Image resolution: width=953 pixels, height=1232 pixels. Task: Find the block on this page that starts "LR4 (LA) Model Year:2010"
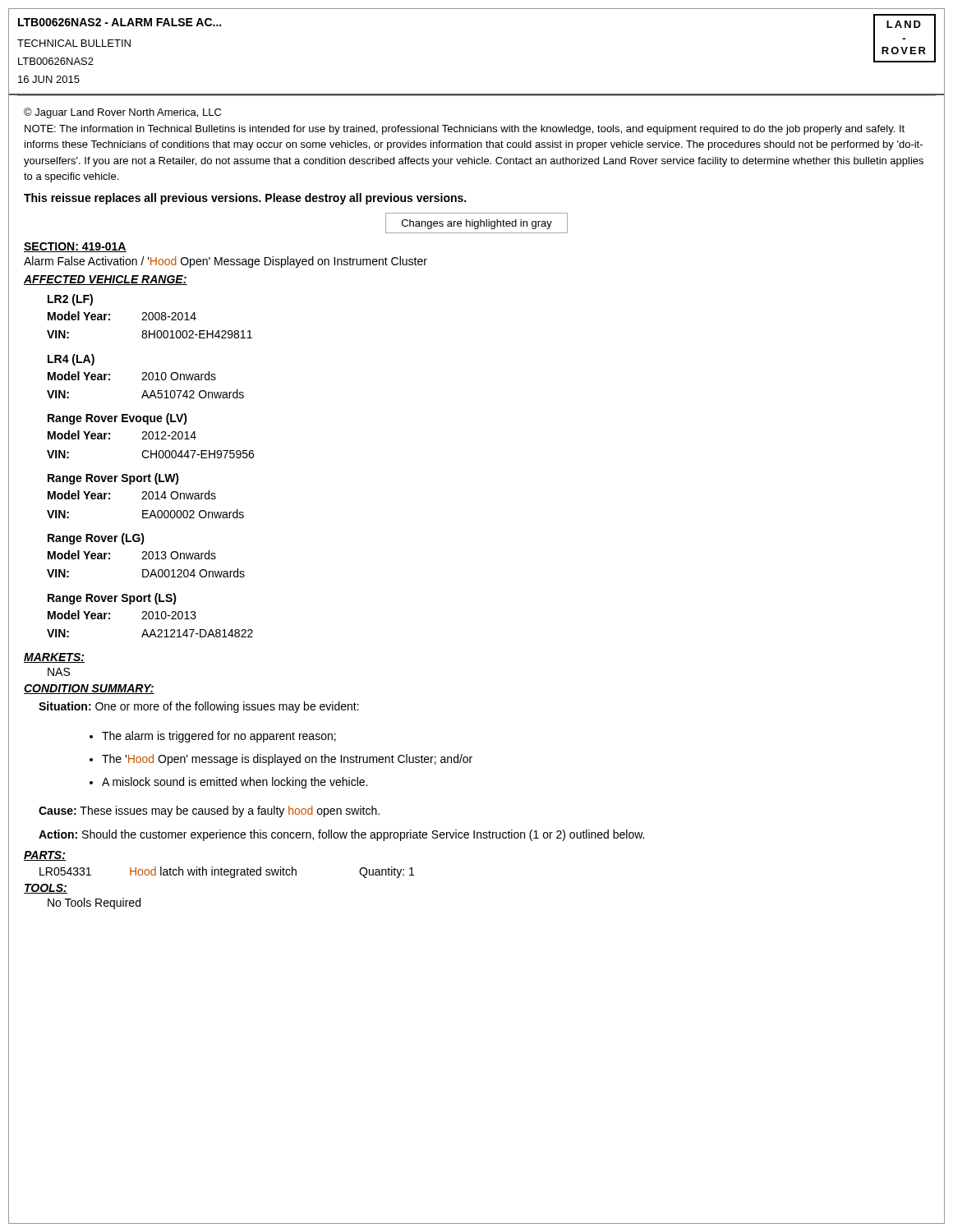tap(71, 360)
